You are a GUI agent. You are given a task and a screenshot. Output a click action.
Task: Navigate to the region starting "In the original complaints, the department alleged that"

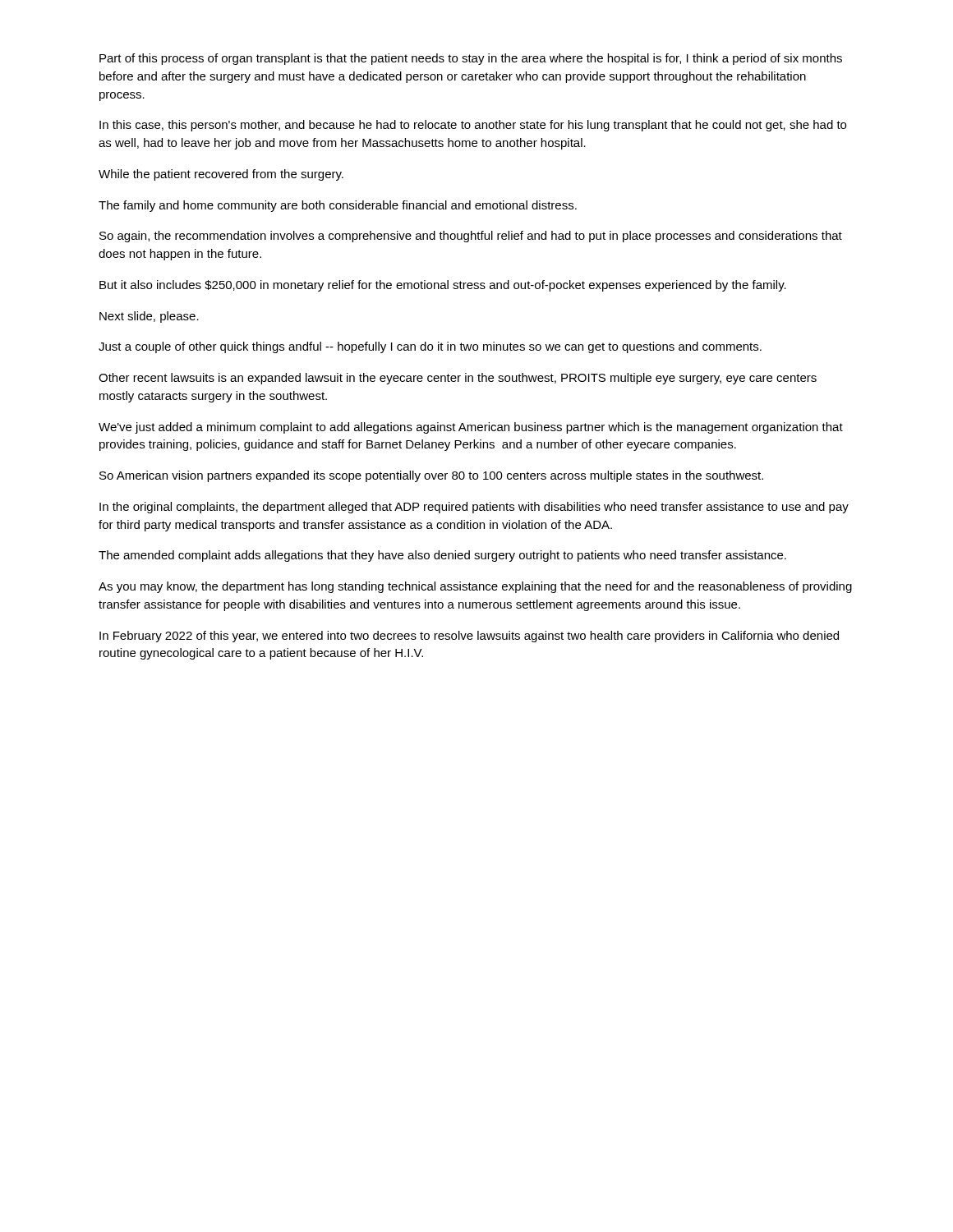473,515
